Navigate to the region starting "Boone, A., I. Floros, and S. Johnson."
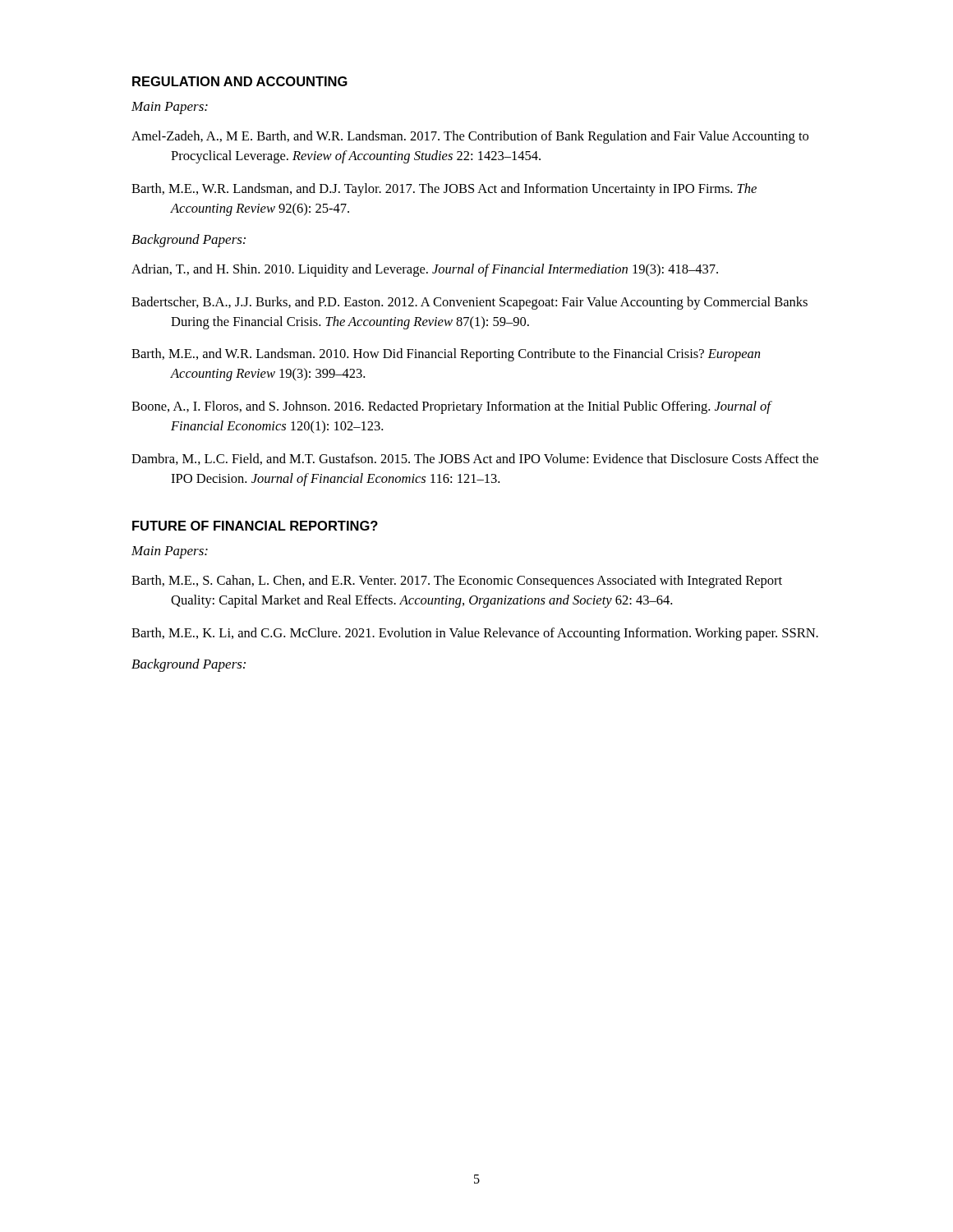Viewport: 953px width, 1232px height. 451,416
